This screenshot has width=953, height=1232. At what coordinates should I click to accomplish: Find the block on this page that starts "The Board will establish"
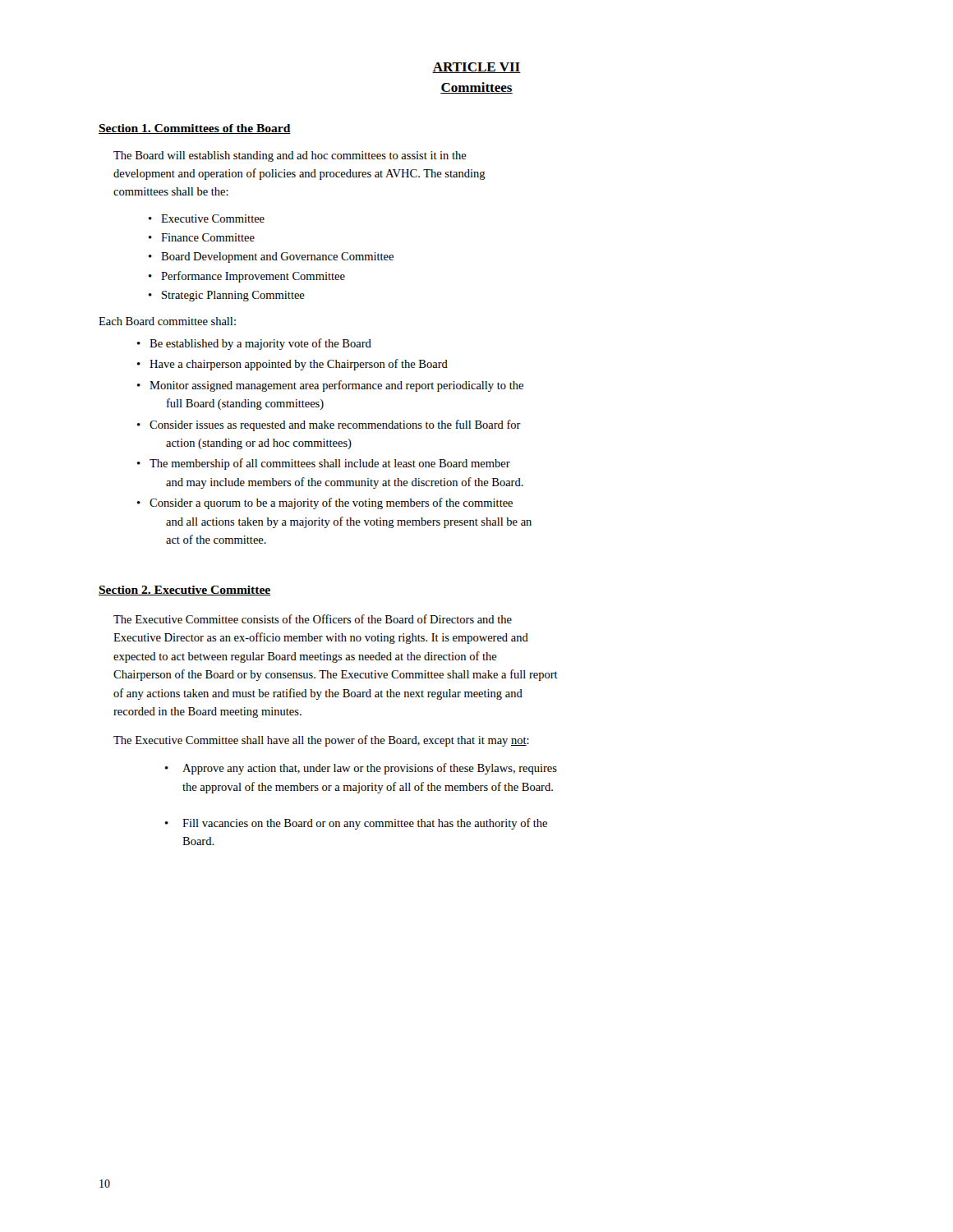(299, 173)
